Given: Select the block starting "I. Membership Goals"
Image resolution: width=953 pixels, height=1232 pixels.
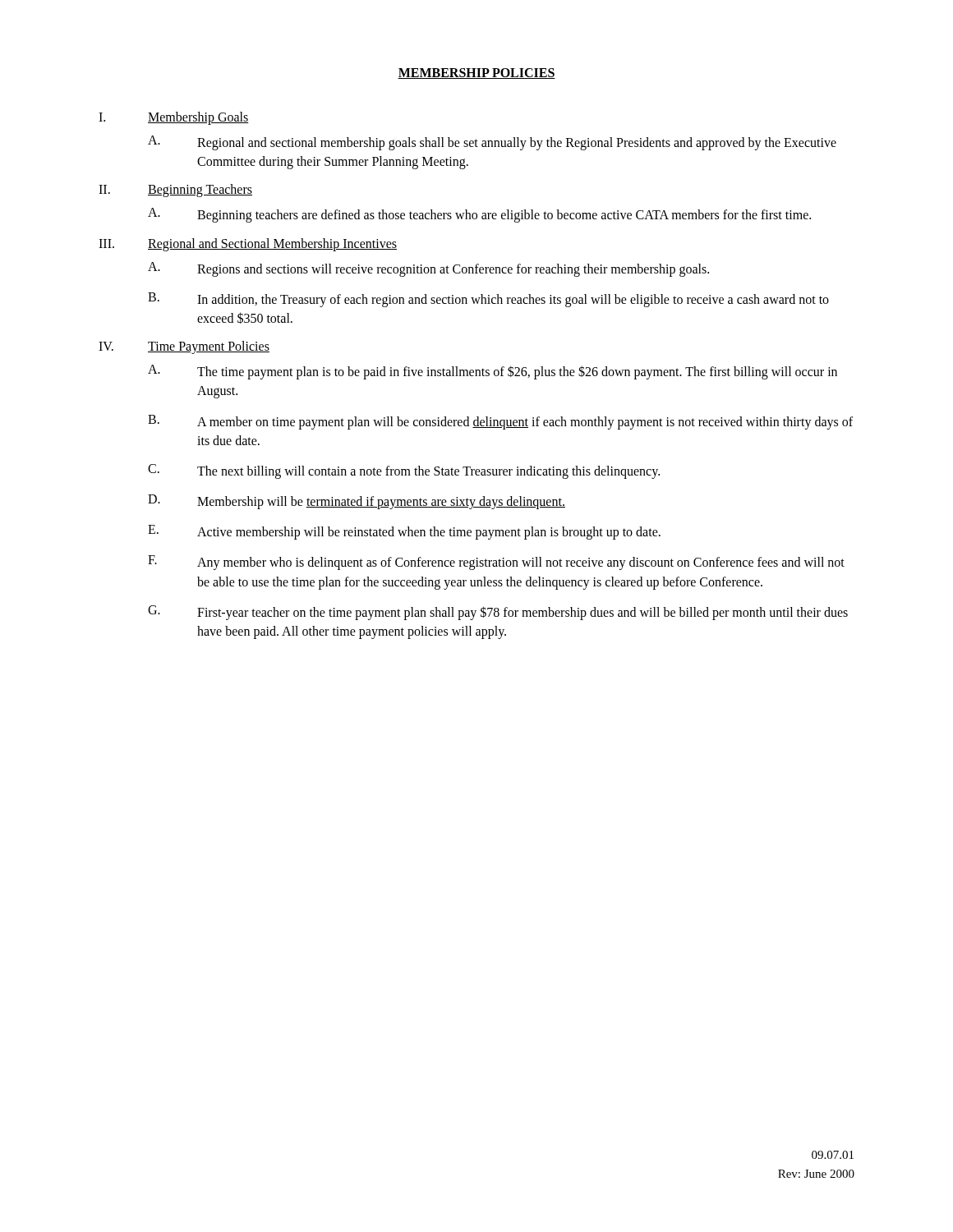Looking at the screenshot, I should click(x=173, y=117).
